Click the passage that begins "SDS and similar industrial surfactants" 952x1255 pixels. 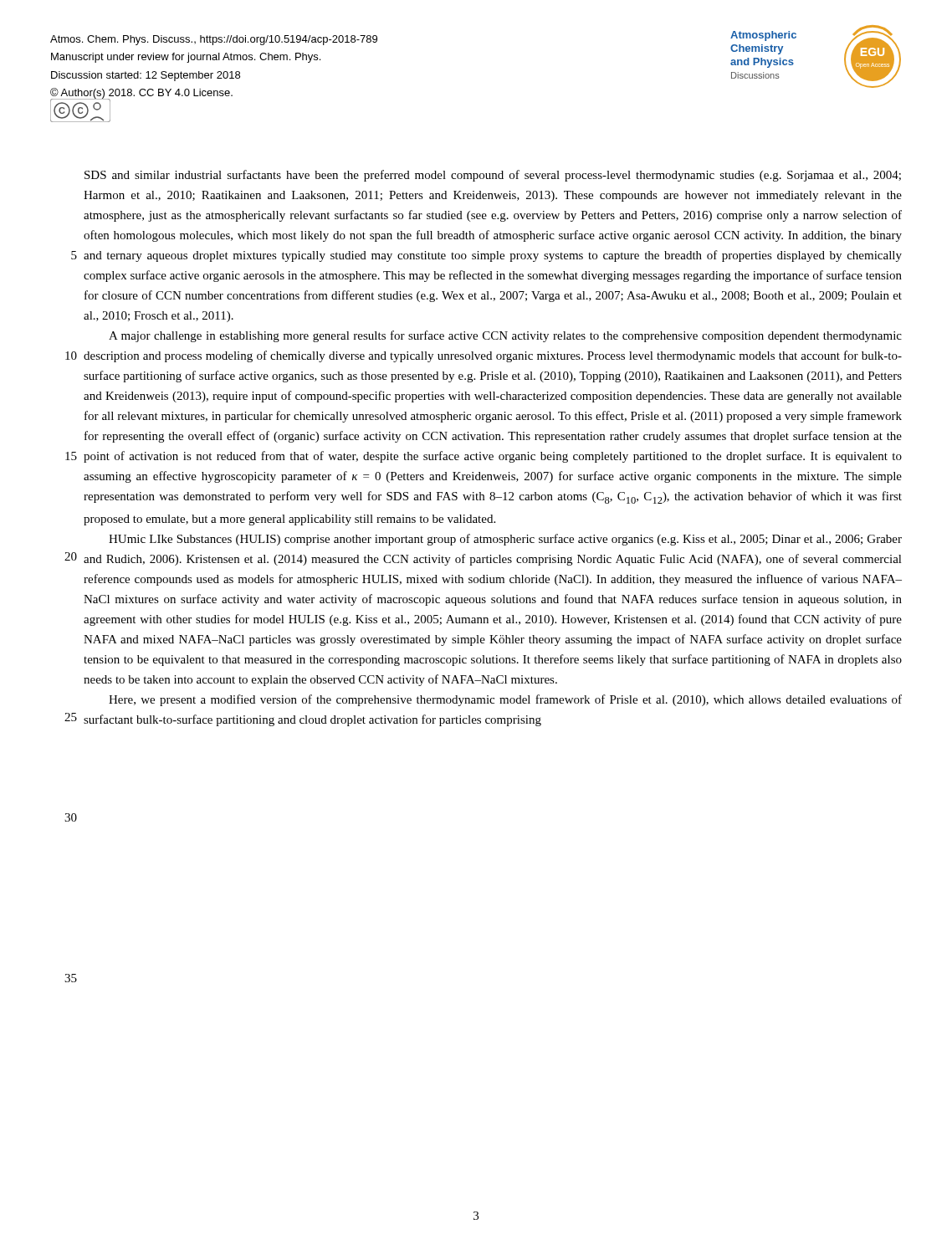[x=493, y=245]
